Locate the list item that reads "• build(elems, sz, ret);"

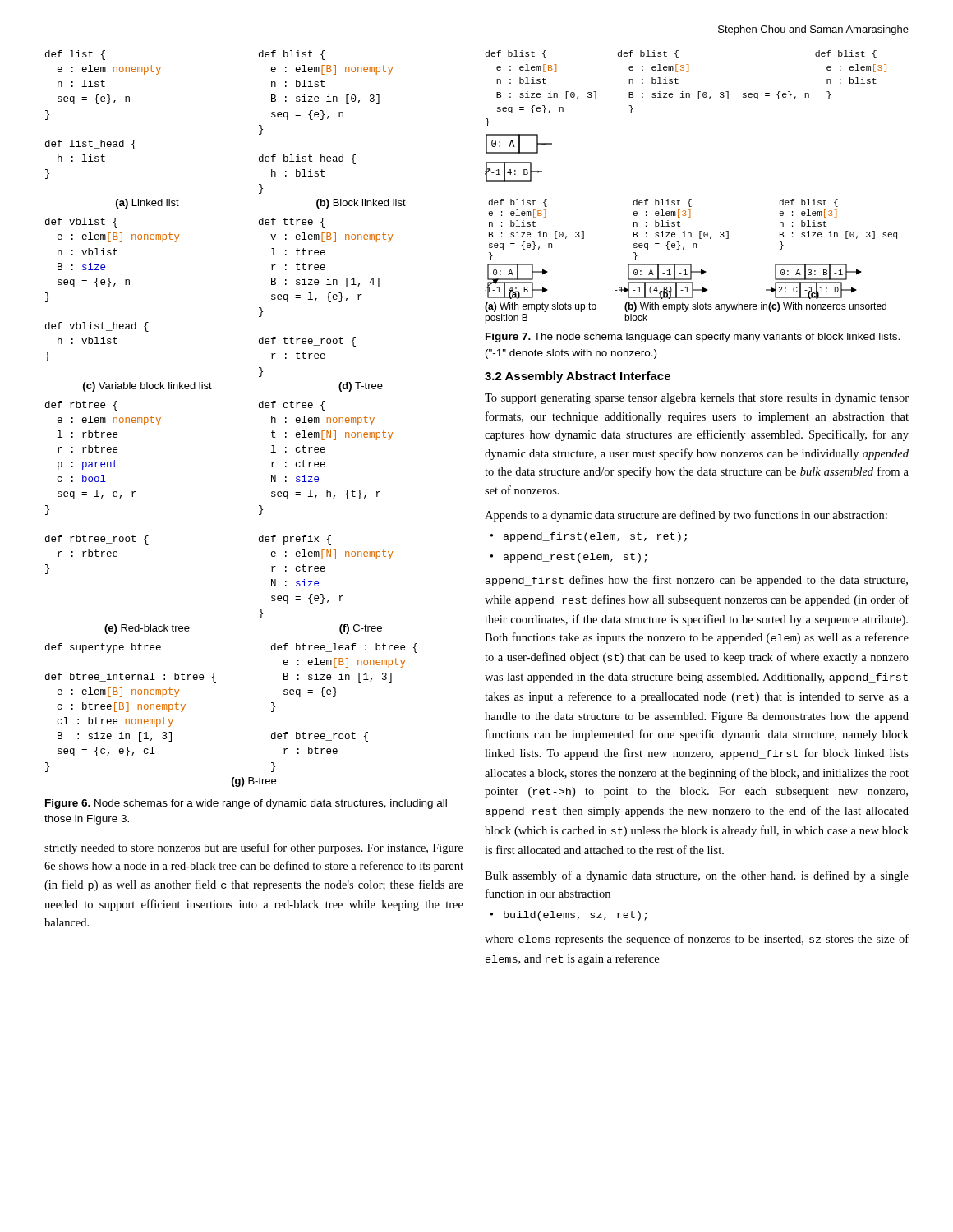click(569, 915)
